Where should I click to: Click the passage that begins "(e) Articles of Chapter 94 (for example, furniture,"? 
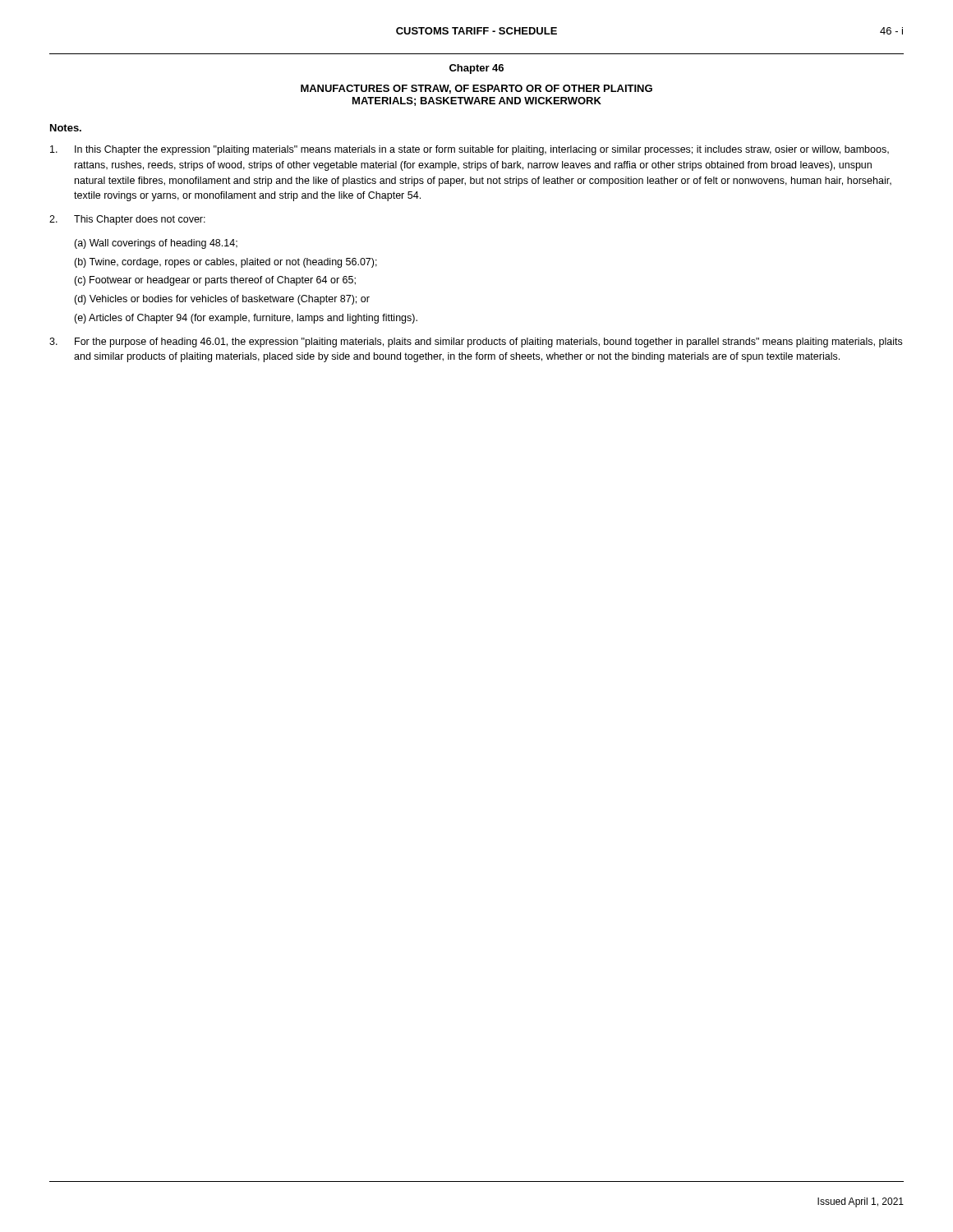tap(246, 318)
